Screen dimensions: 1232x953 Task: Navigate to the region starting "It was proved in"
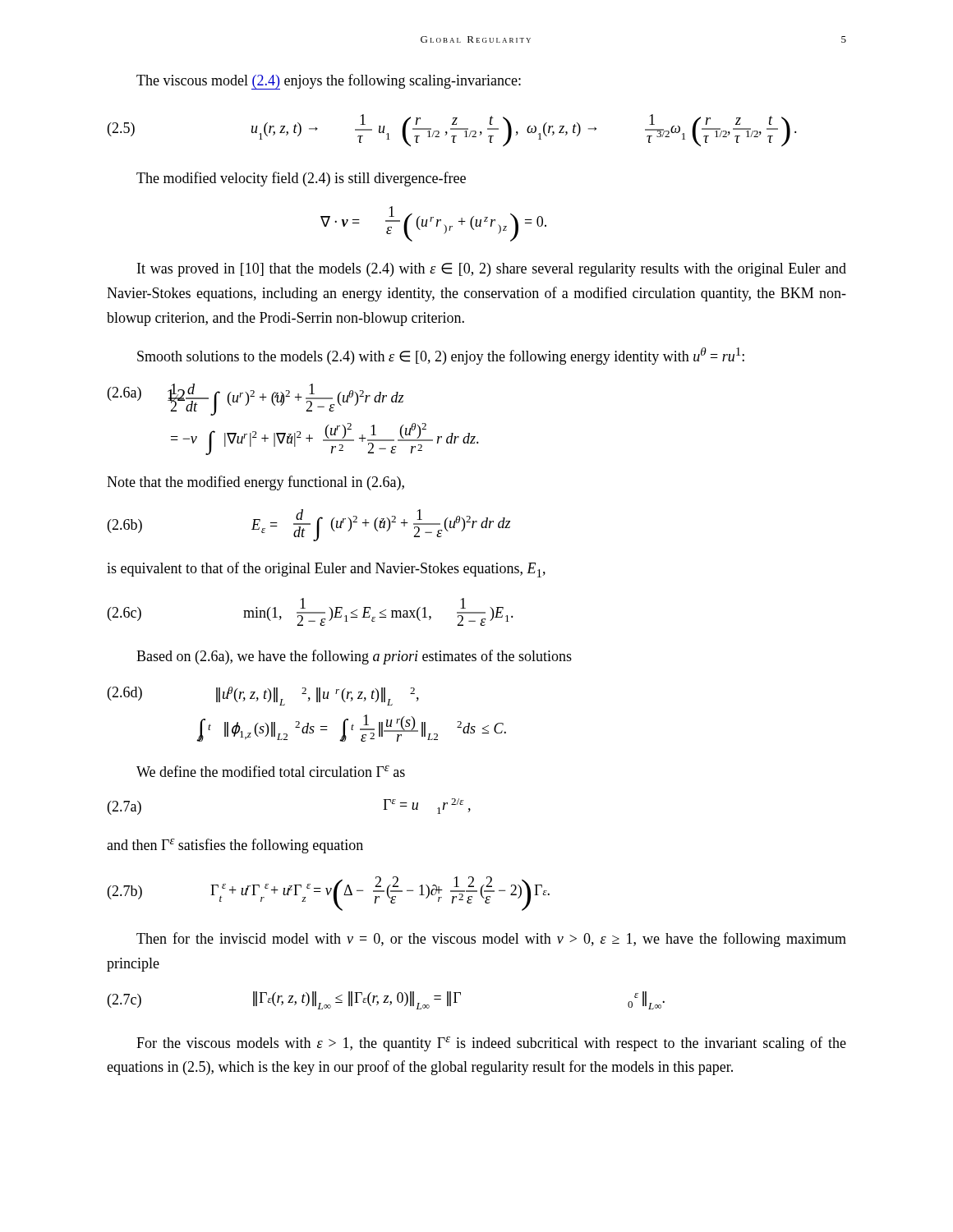pyautogui.click(x=476, y=293)
